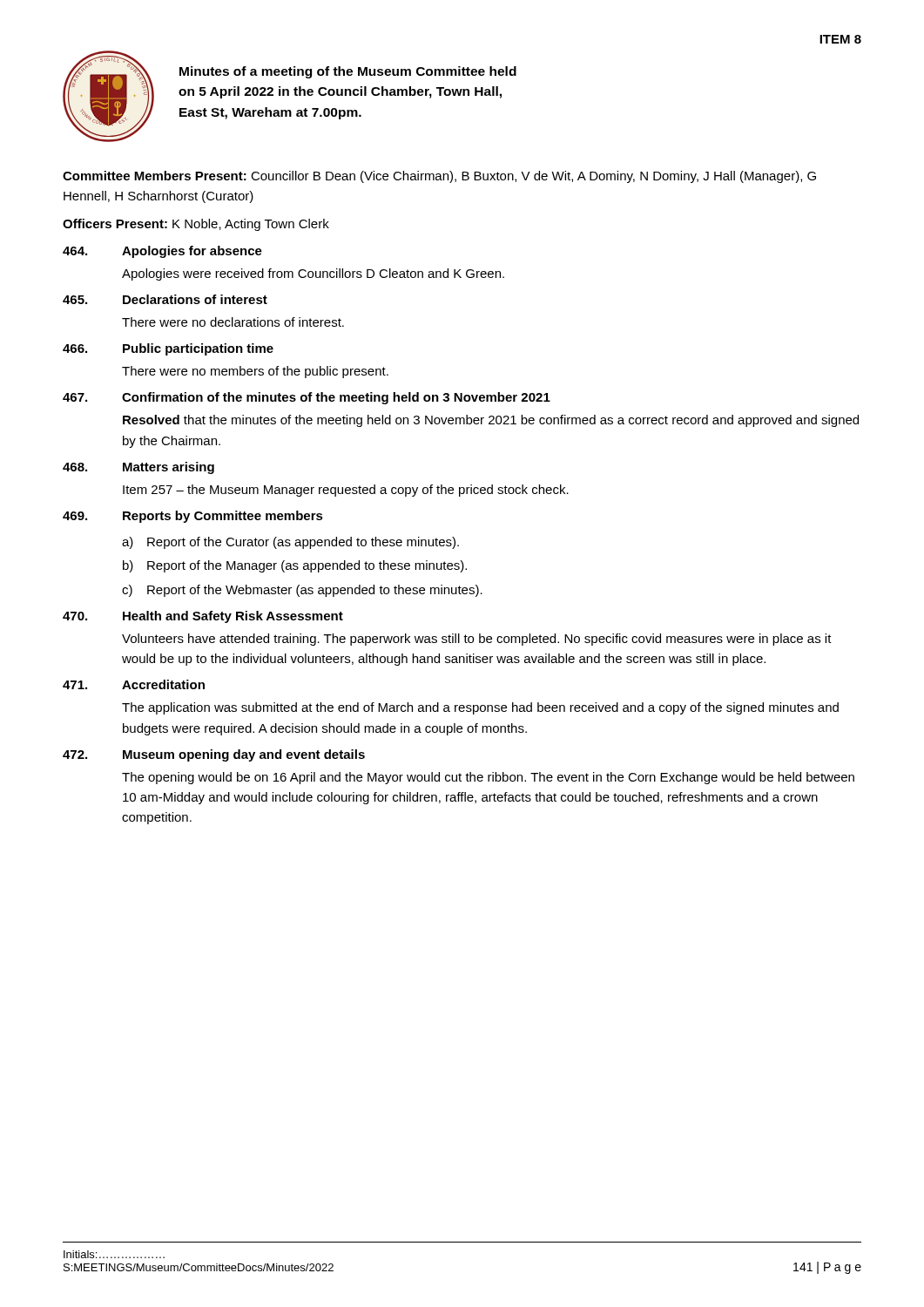Click on the section header with the text "Health and Safety Risk"
This screenshot has width=924, height=1307.
[x=232, y=615]
